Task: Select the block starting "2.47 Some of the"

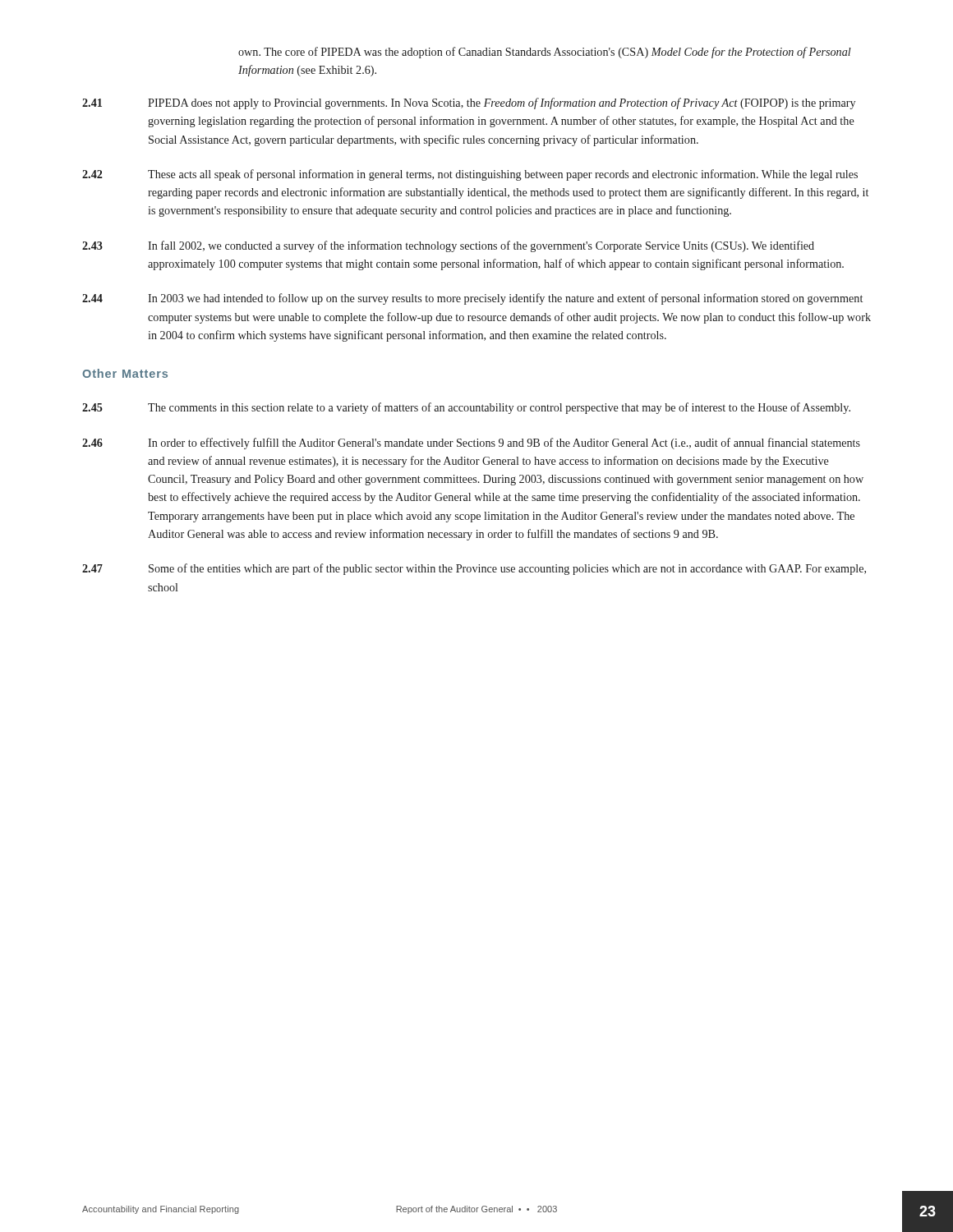Action: (476, 578)
